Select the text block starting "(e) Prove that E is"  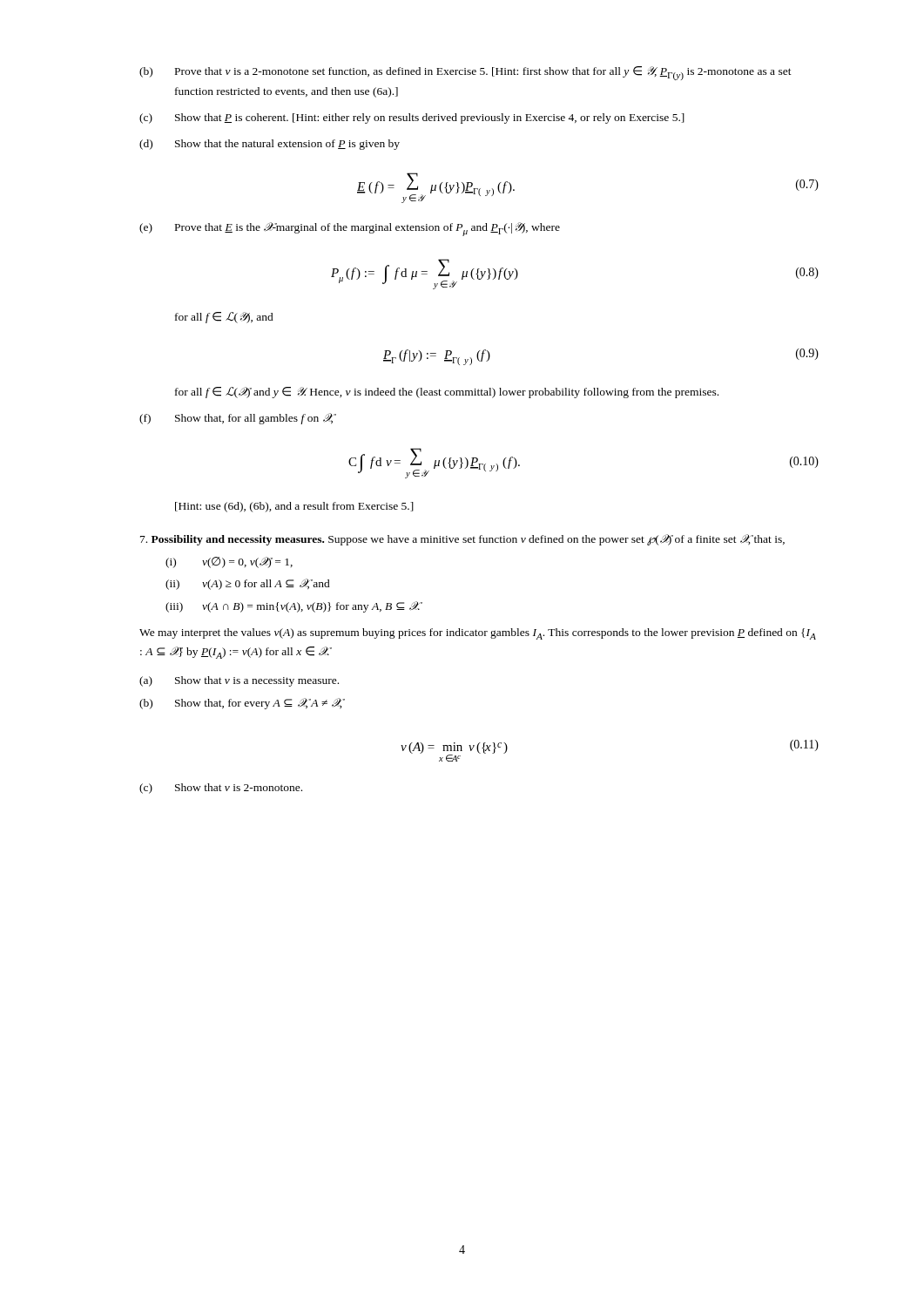coord(350,229)
